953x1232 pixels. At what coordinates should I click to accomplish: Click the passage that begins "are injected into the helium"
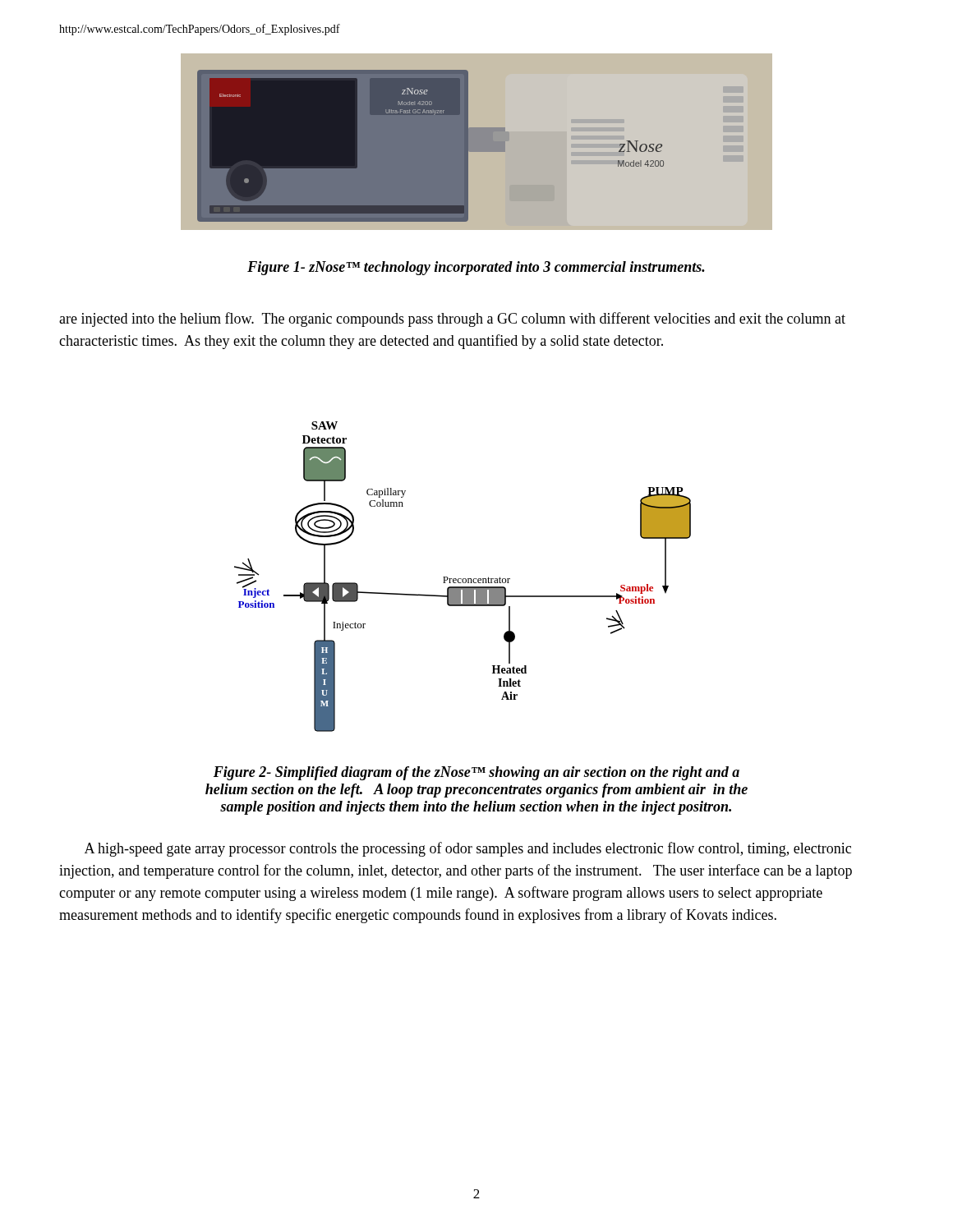[x=452, y=330]
